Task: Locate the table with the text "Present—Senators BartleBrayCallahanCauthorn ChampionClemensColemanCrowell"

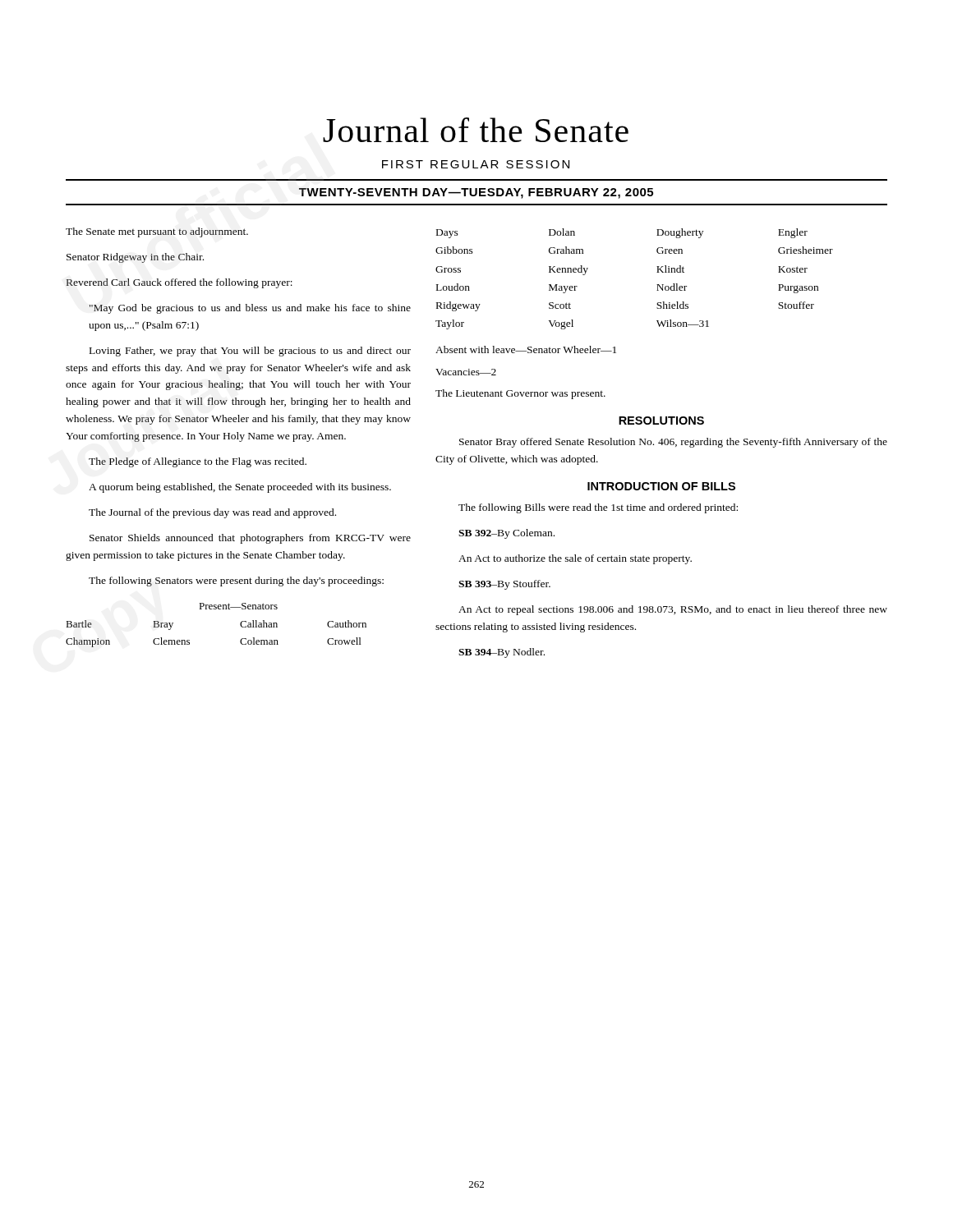Action: click(x=238, y=624)
